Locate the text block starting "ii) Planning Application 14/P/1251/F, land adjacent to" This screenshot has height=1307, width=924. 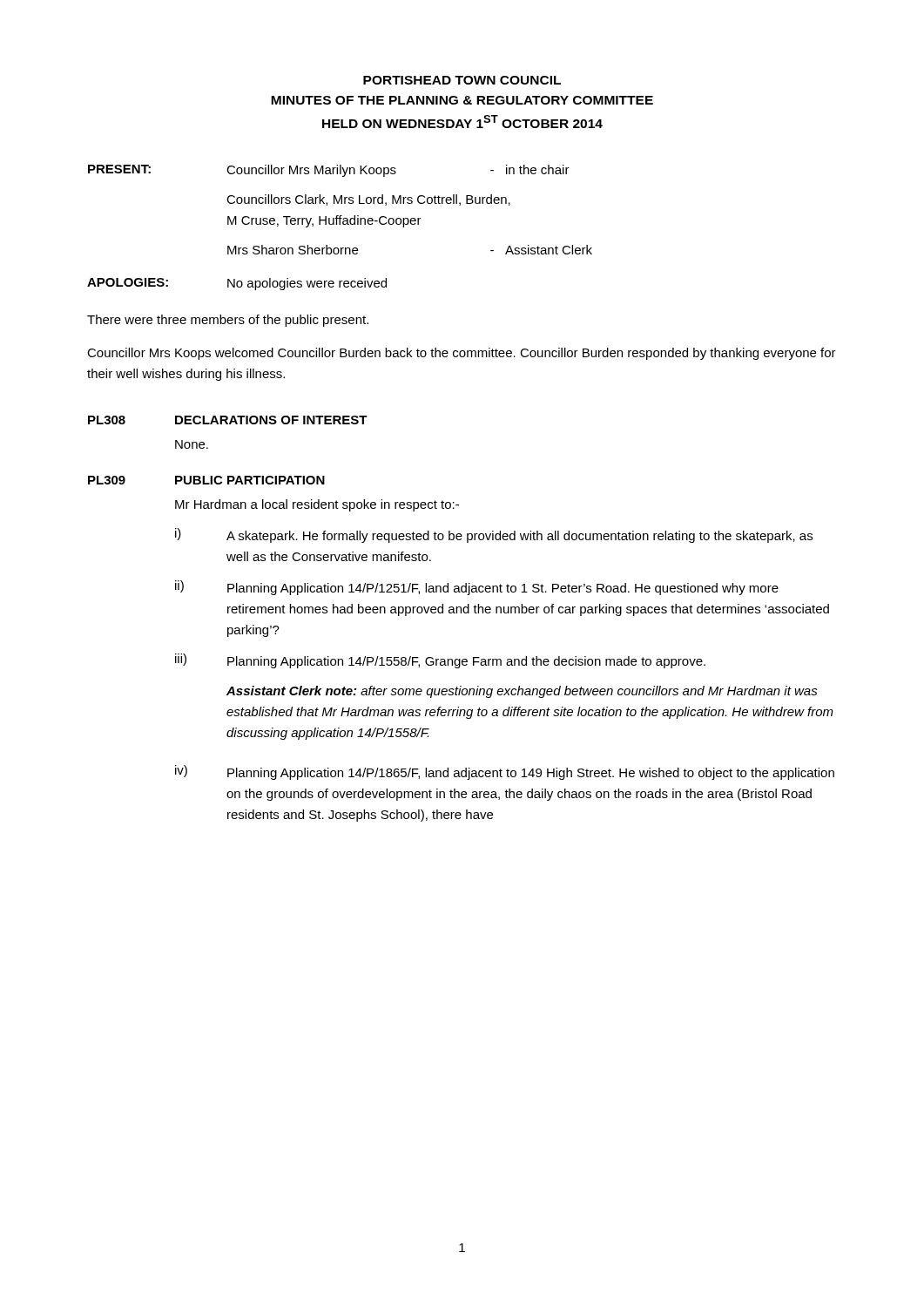click(x=506, y=609)
